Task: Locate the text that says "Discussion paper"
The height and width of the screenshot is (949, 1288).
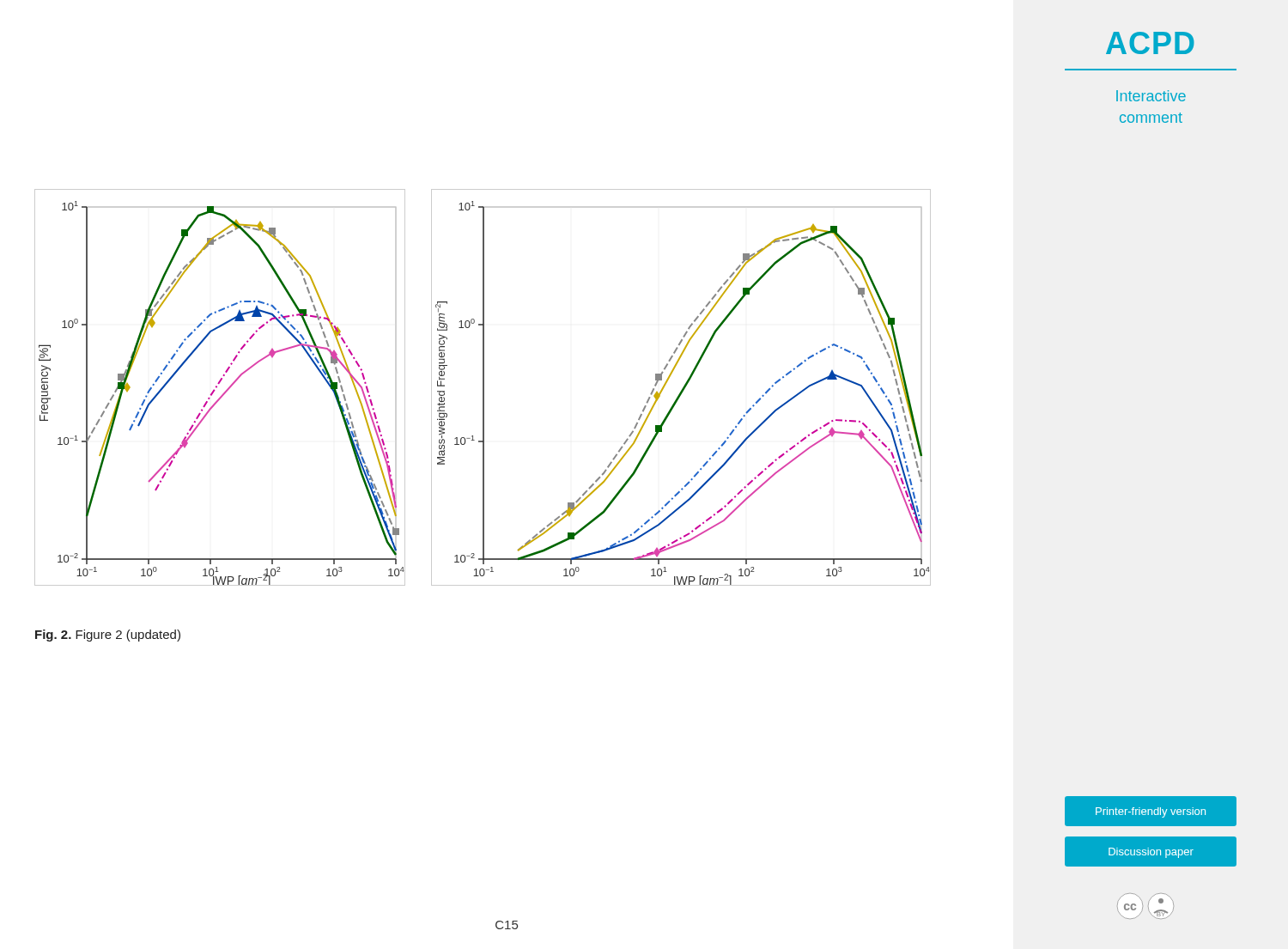Action: coord(1151,851)
